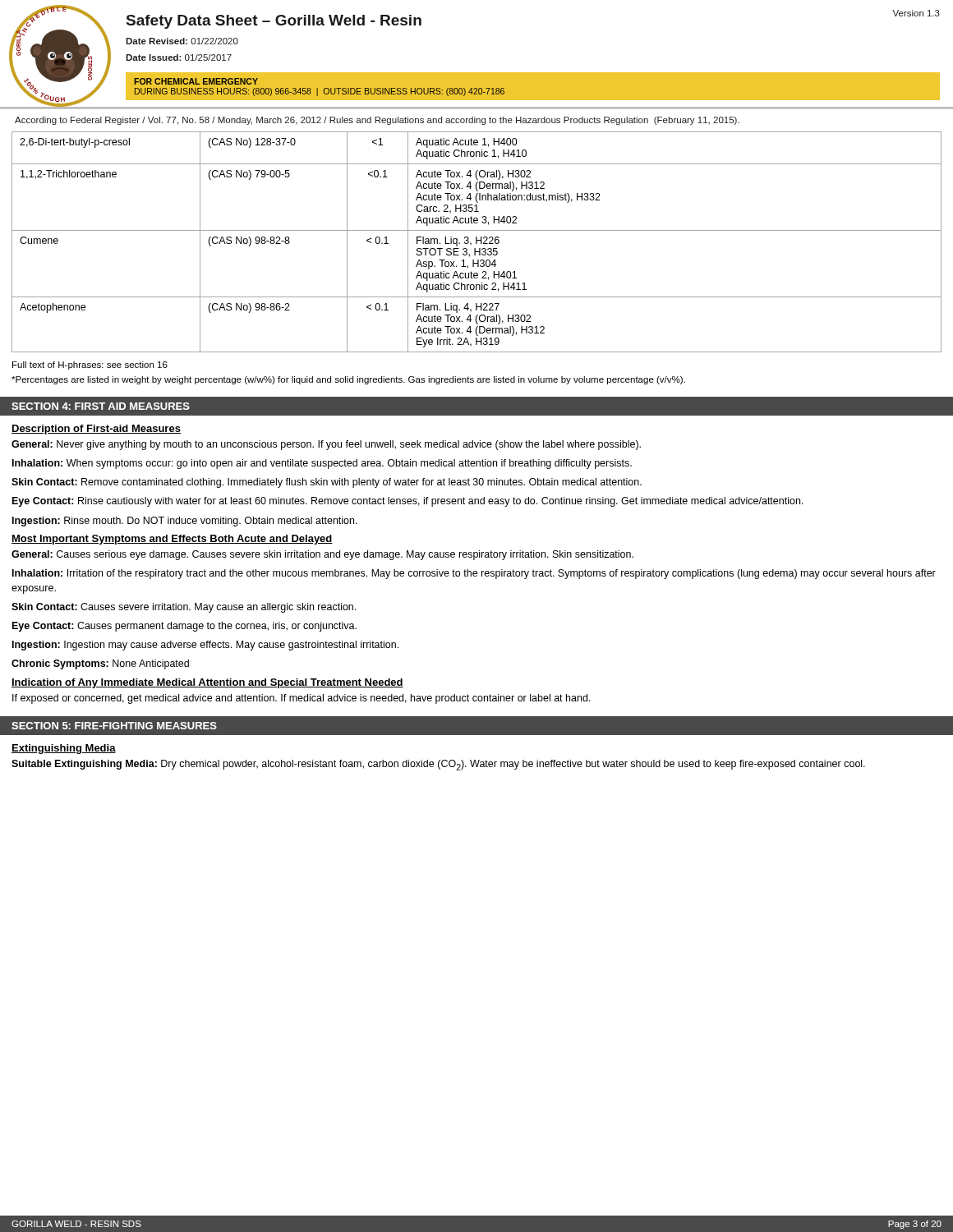
Task: Click on the text block starting "Description of First-aid"
Action: pos(96,428)
